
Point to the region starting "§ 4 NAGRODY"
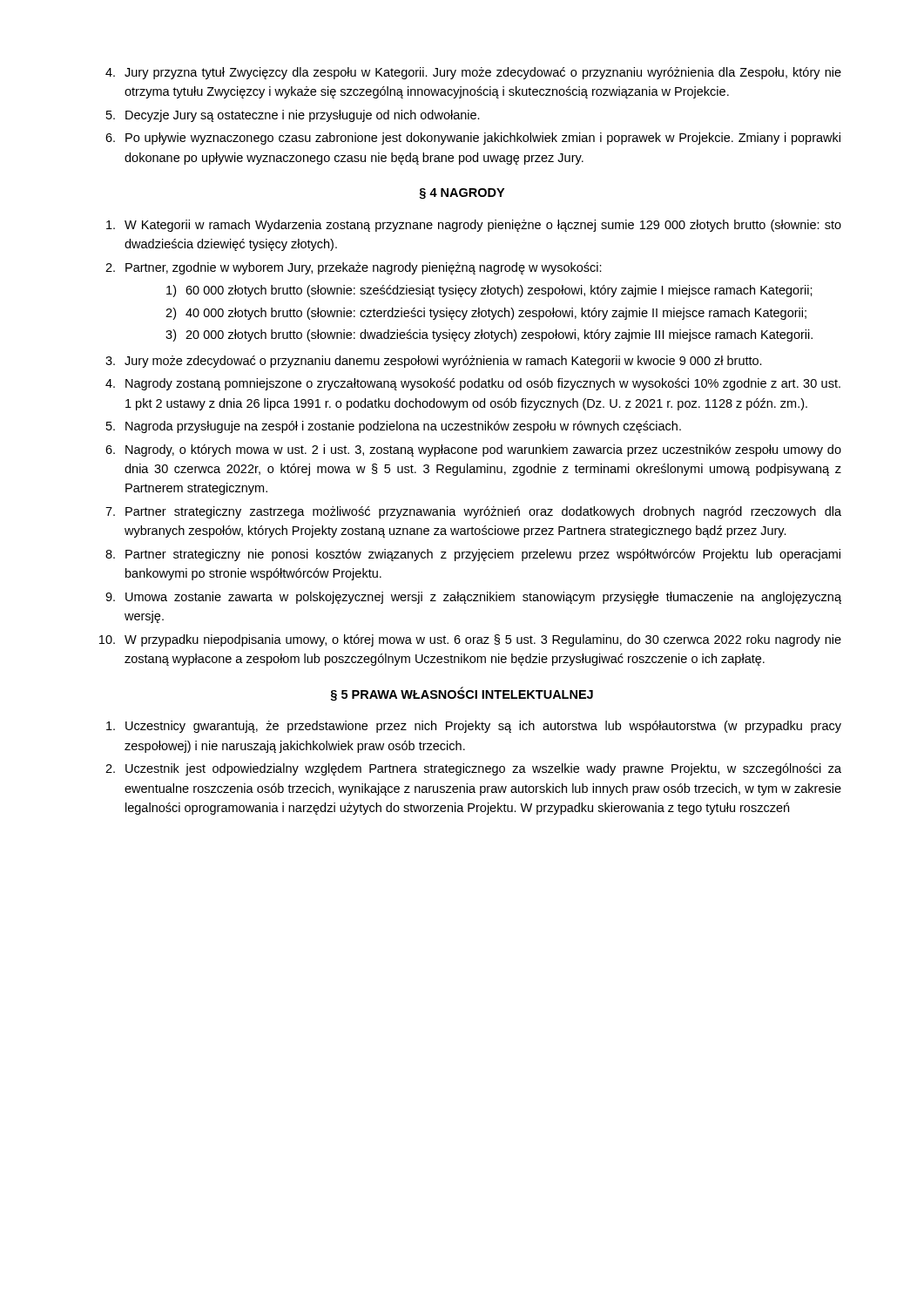[462, 193]
